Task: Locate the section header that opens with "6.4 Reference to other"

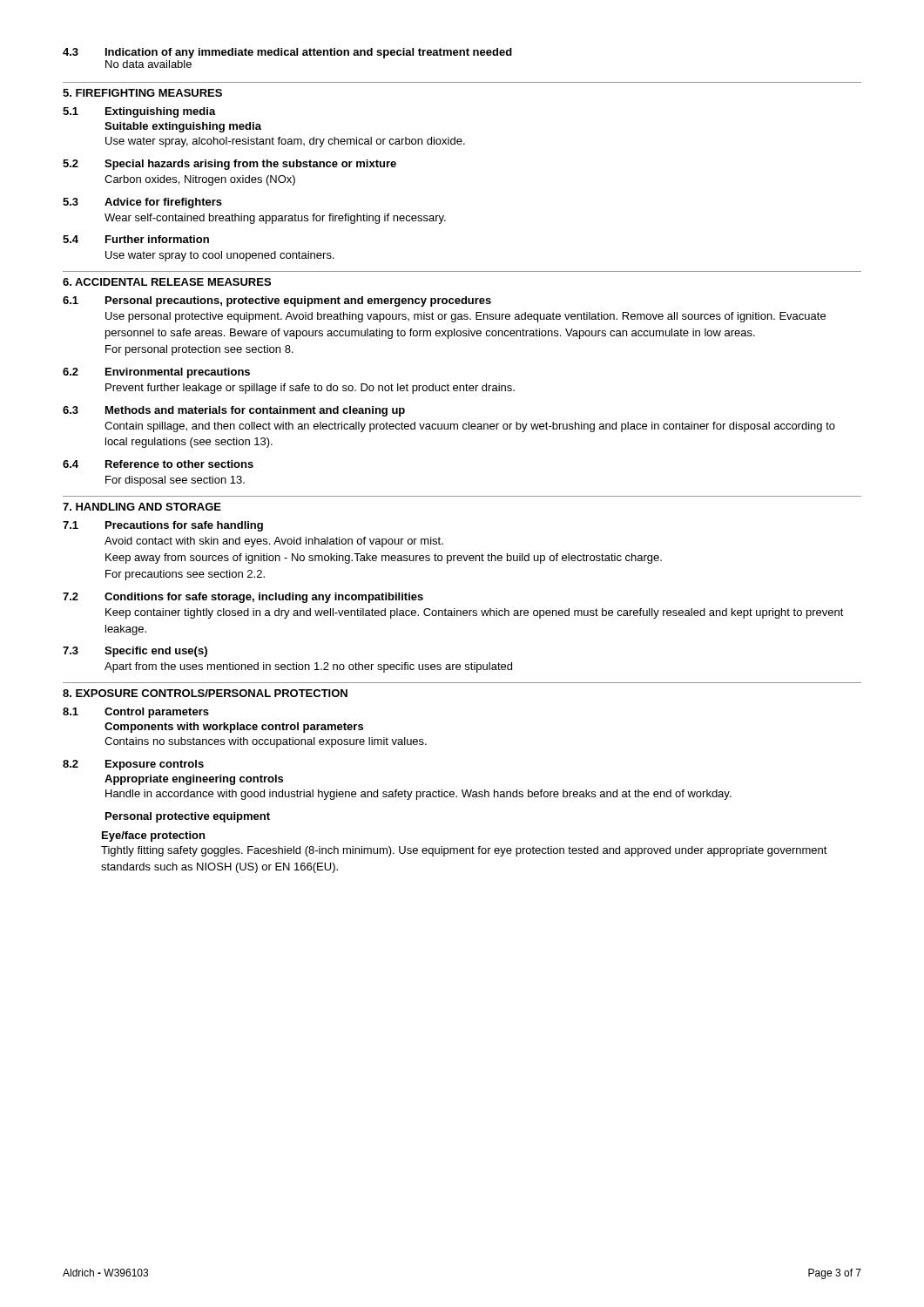Action: click(158, 464)
